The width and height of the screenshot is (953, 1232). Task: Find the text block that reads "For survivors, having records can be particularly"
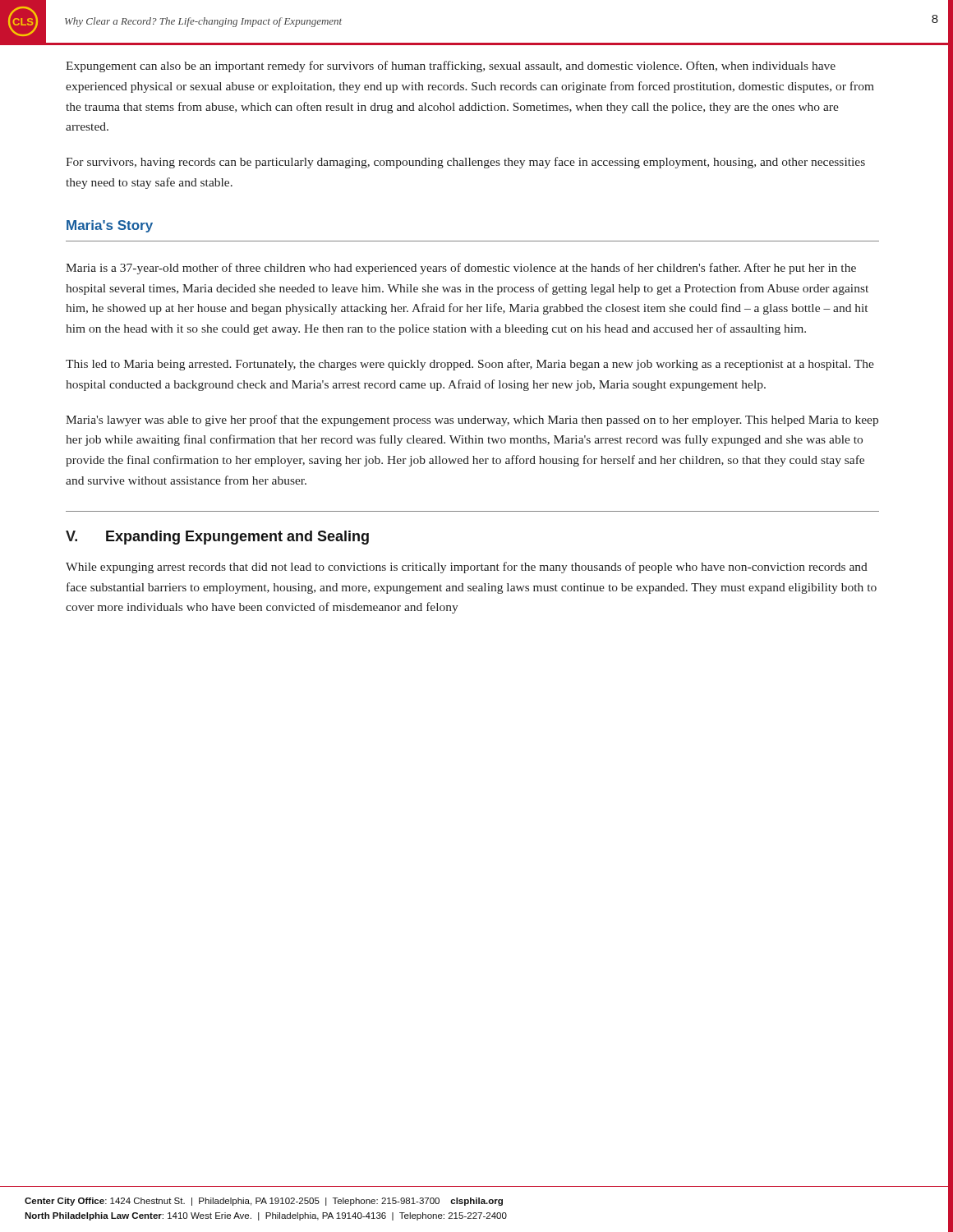coord(465,172)
